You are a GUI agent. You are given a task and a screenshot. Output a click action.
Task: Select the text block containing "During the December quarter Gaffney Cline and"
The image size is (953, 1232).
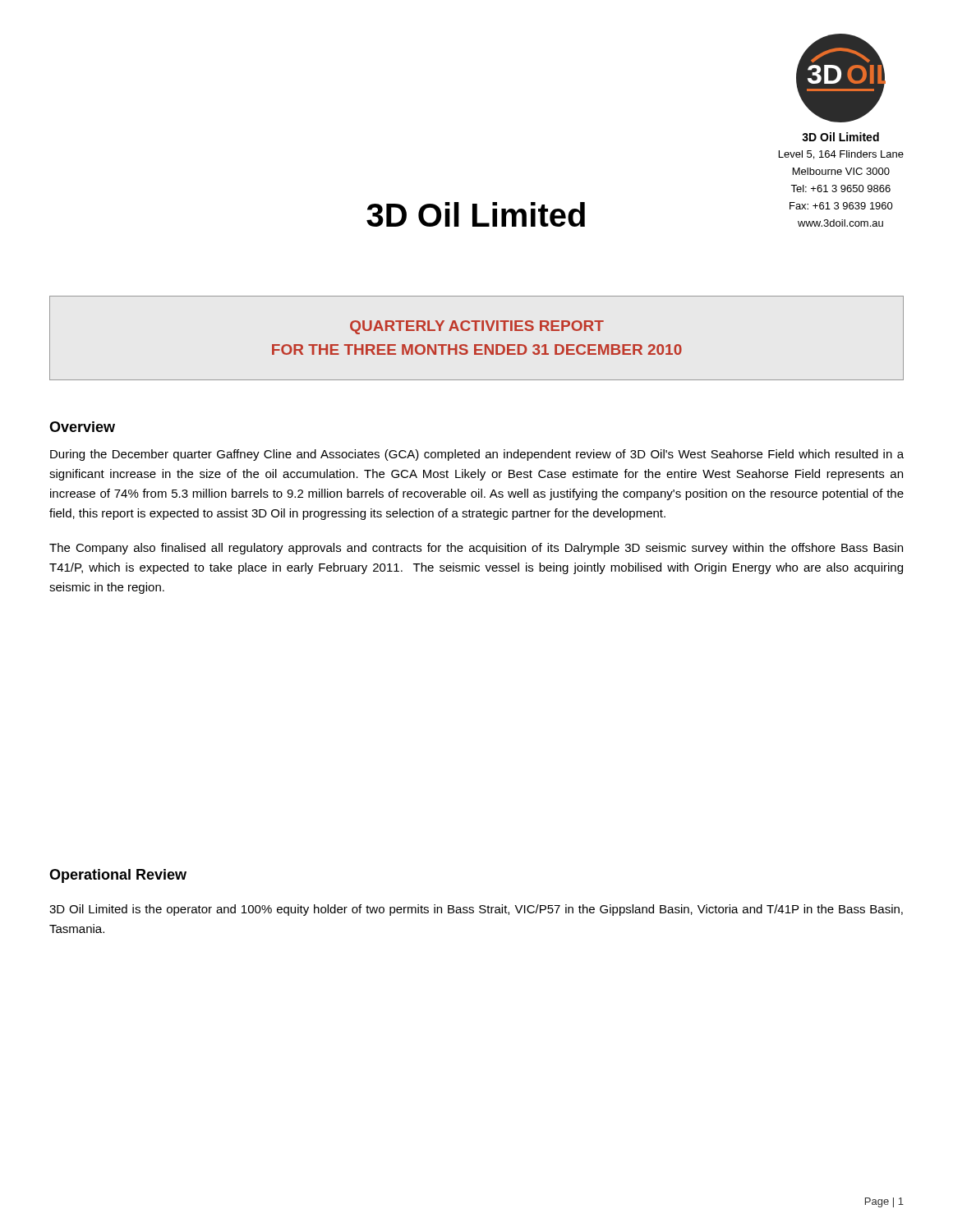click(x=476, y=483)
